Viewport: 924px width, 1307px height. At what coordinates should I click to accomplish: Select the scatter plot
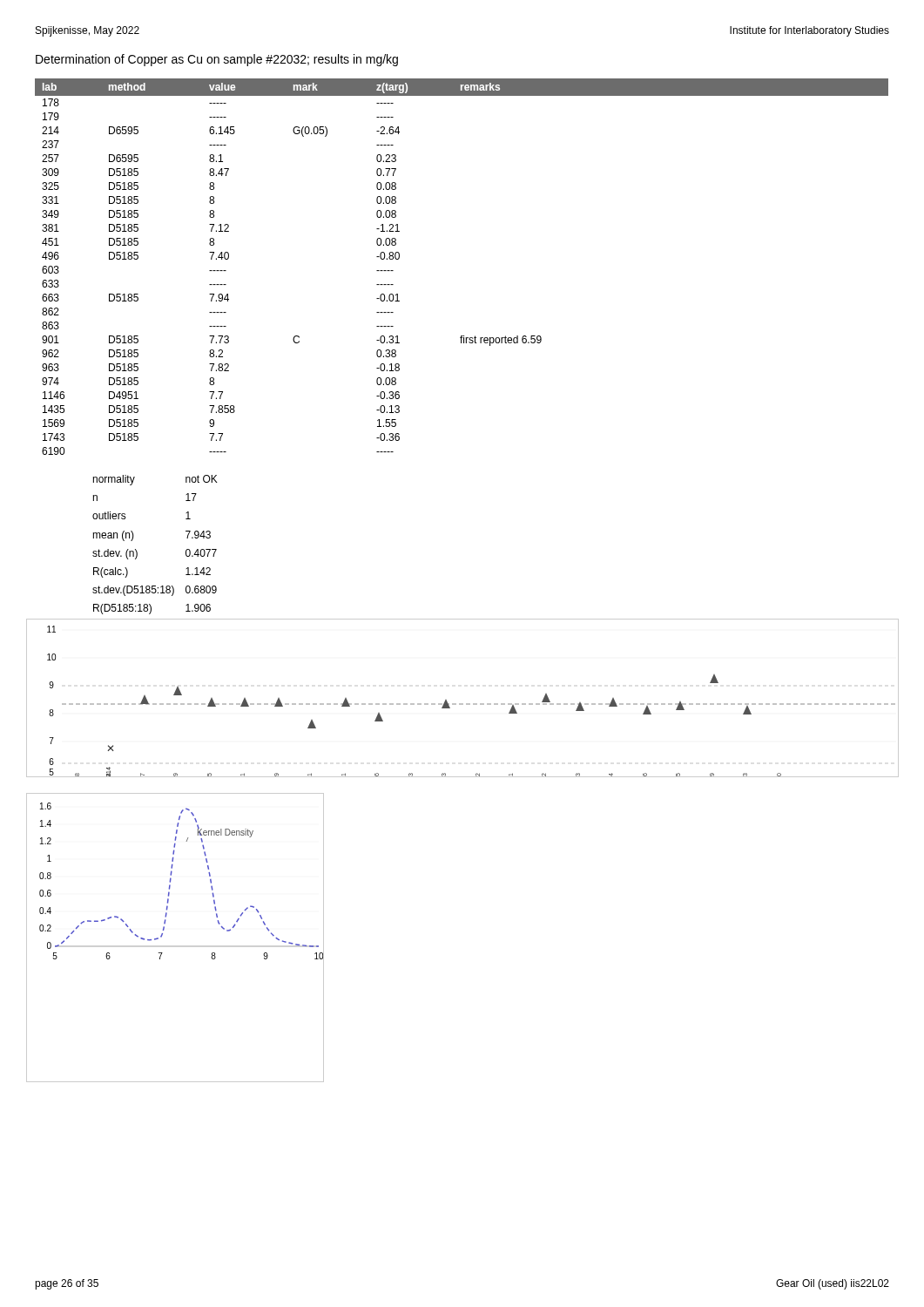point(462,697)
